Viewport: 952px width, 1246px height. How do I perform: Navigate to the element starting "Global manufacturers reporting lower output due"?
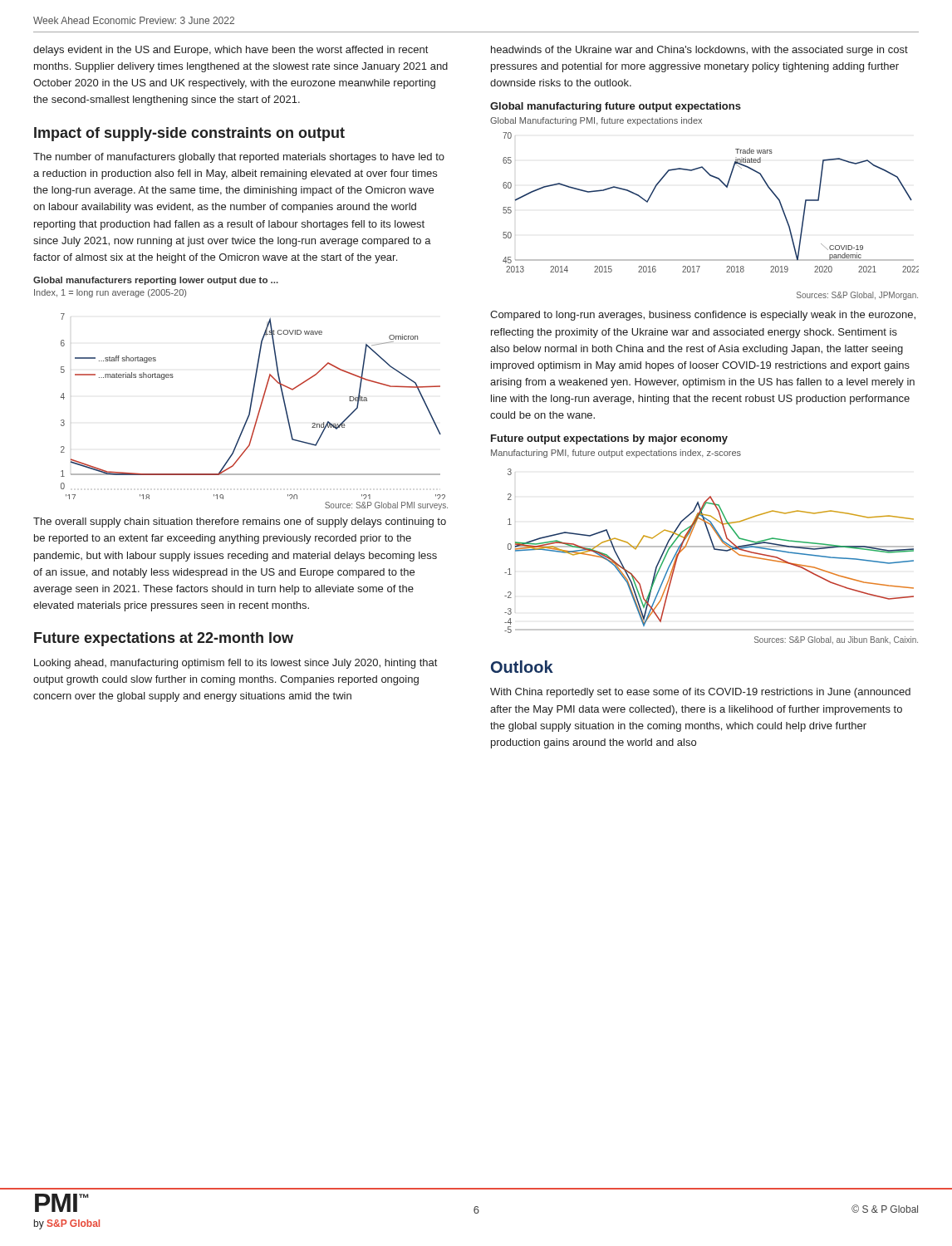(x=156, y=286)
